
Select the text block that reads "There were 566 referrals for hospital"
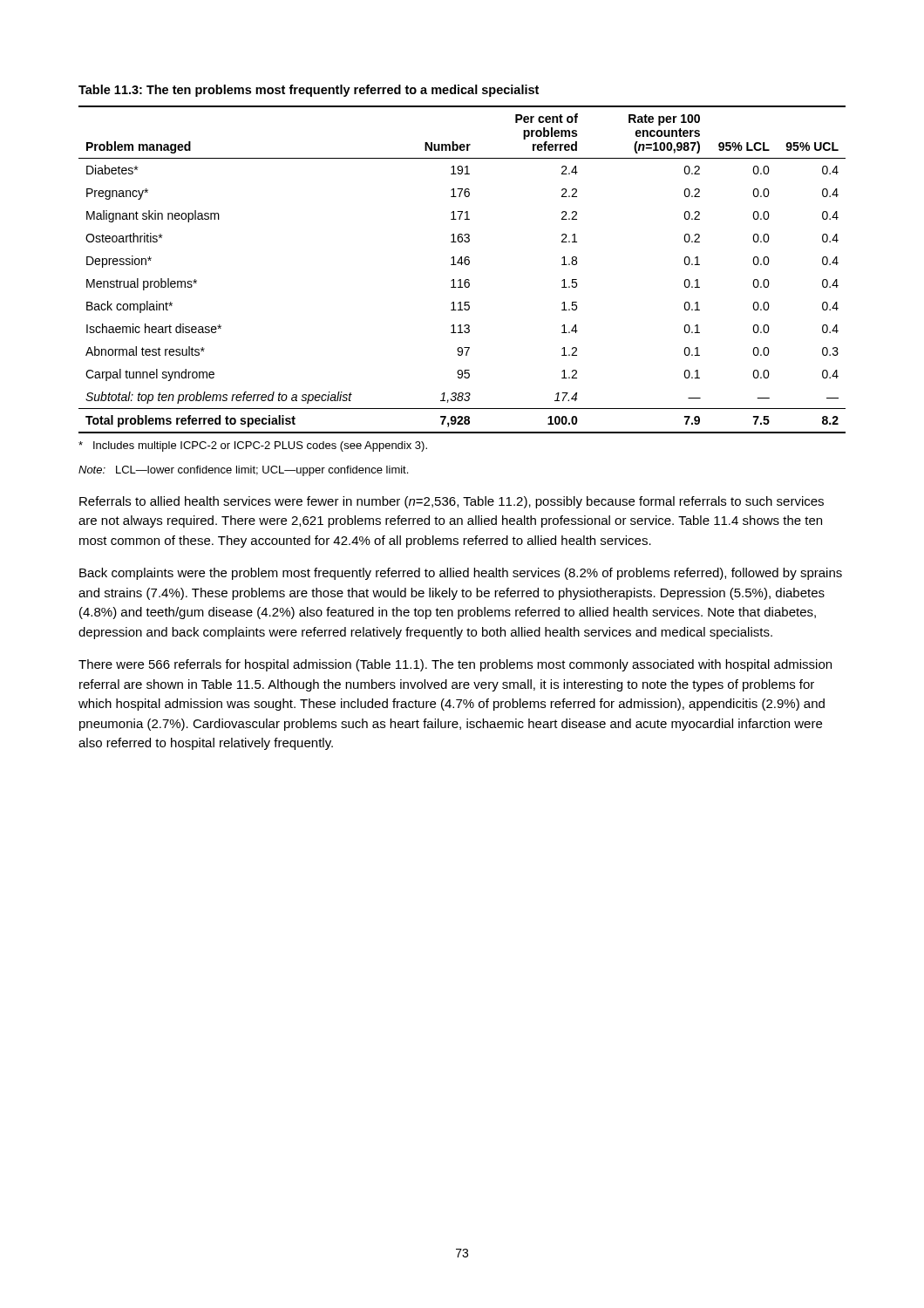(x=462, y=704)
